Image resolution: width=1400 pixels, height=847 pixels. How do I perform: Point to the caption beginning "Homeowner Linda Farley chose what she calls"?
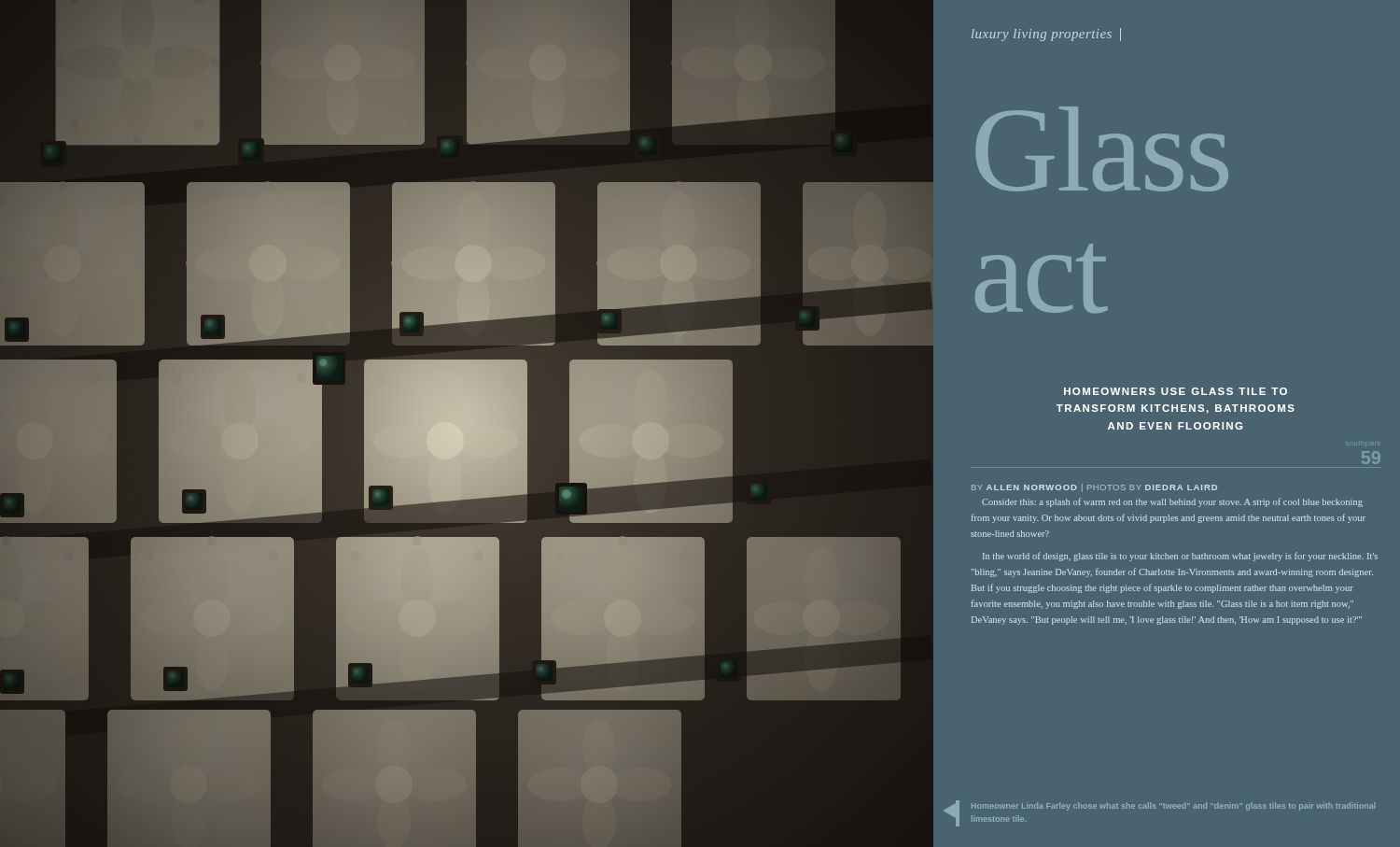[1169, 813]
